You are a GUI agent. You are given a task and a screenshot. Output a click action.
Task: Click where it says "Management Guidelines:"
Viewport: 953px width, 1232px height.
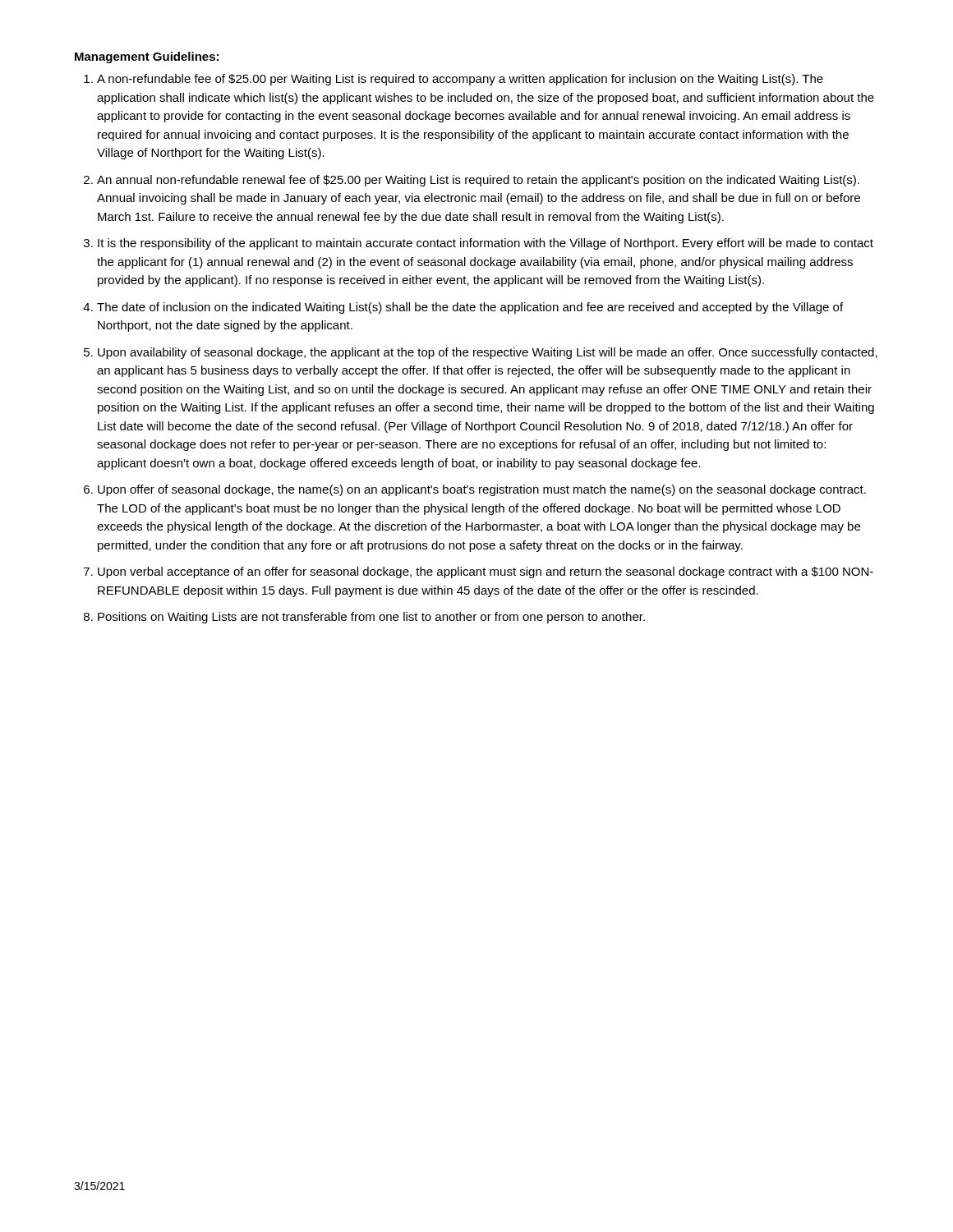(147, 56)
